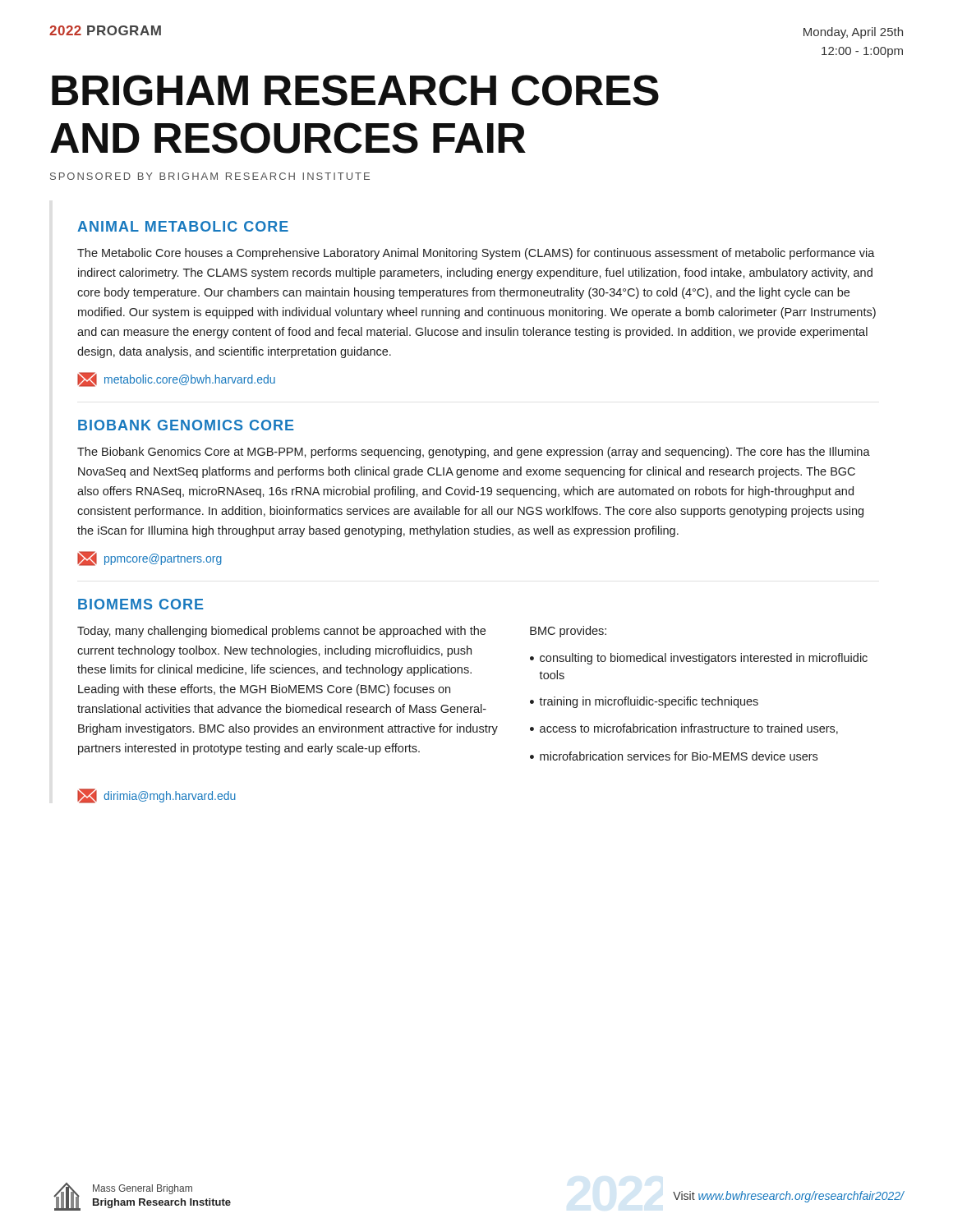
Task: Click on the text block containing "The Metabolic Core houses"
Action: tap(477, 302)
